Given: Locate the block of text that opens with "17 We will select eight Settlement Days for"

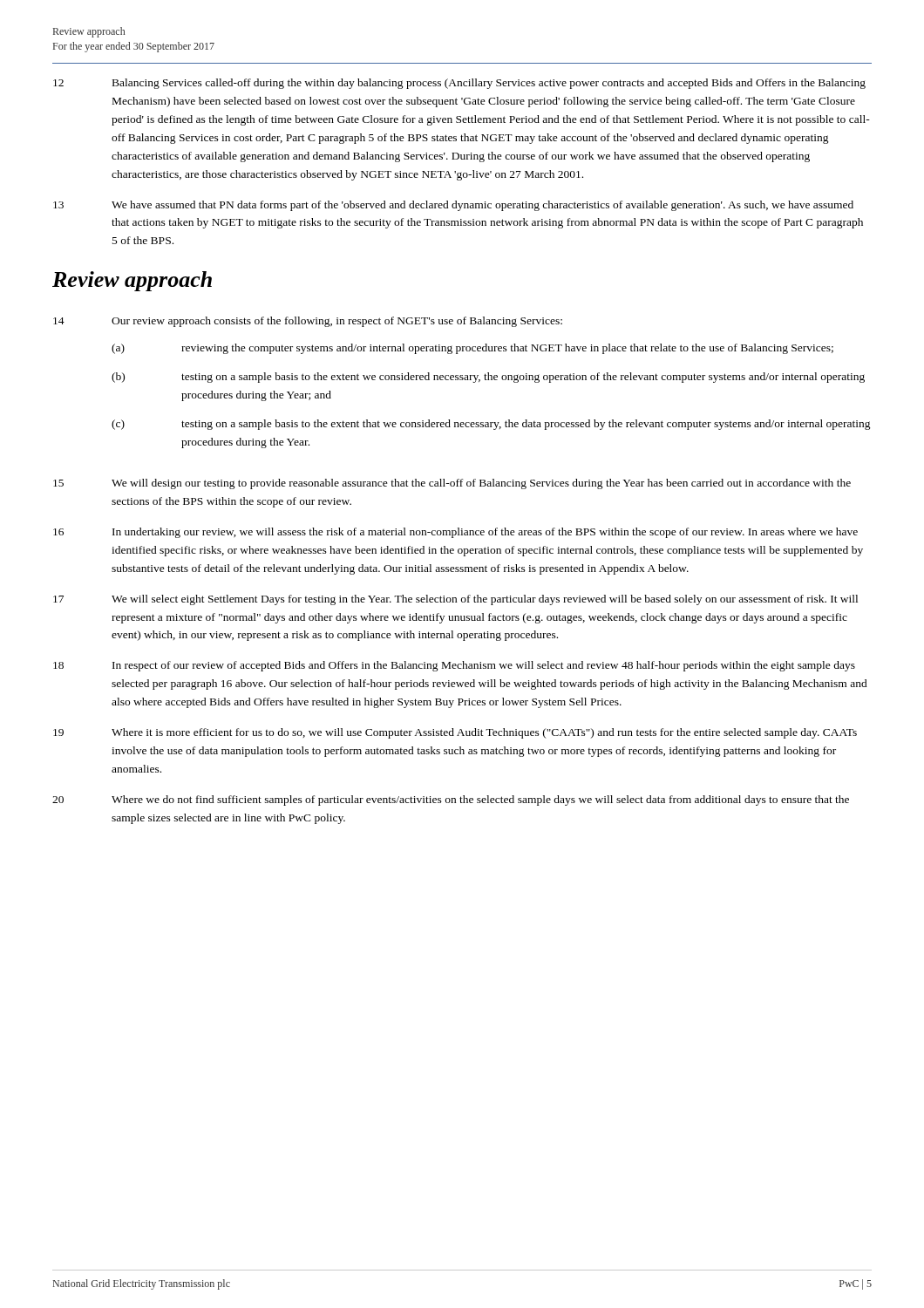Looking at the screenshot, I should coord(462,617).
